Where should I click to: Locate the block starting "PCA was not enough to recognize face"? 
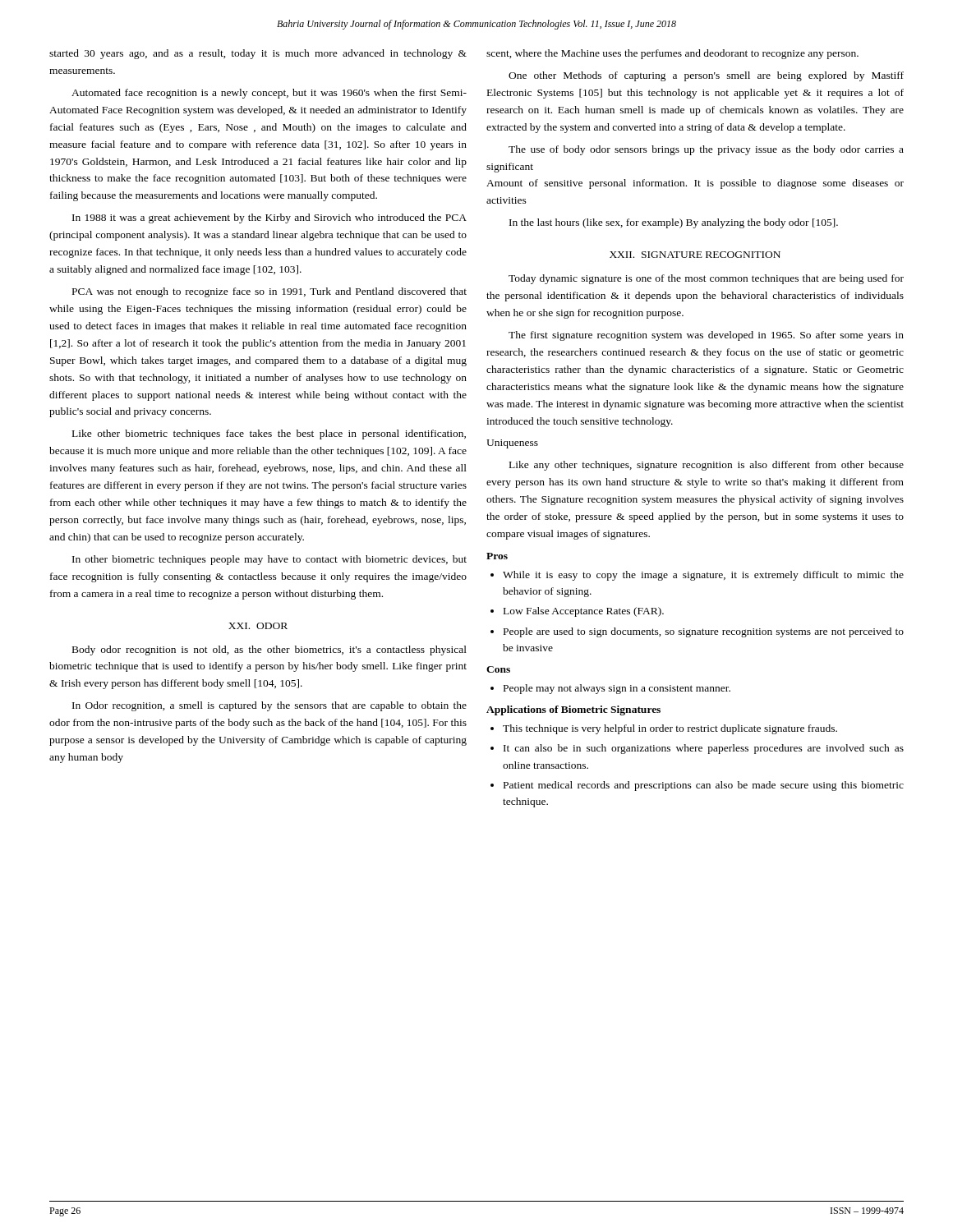[x=258, y=352]
